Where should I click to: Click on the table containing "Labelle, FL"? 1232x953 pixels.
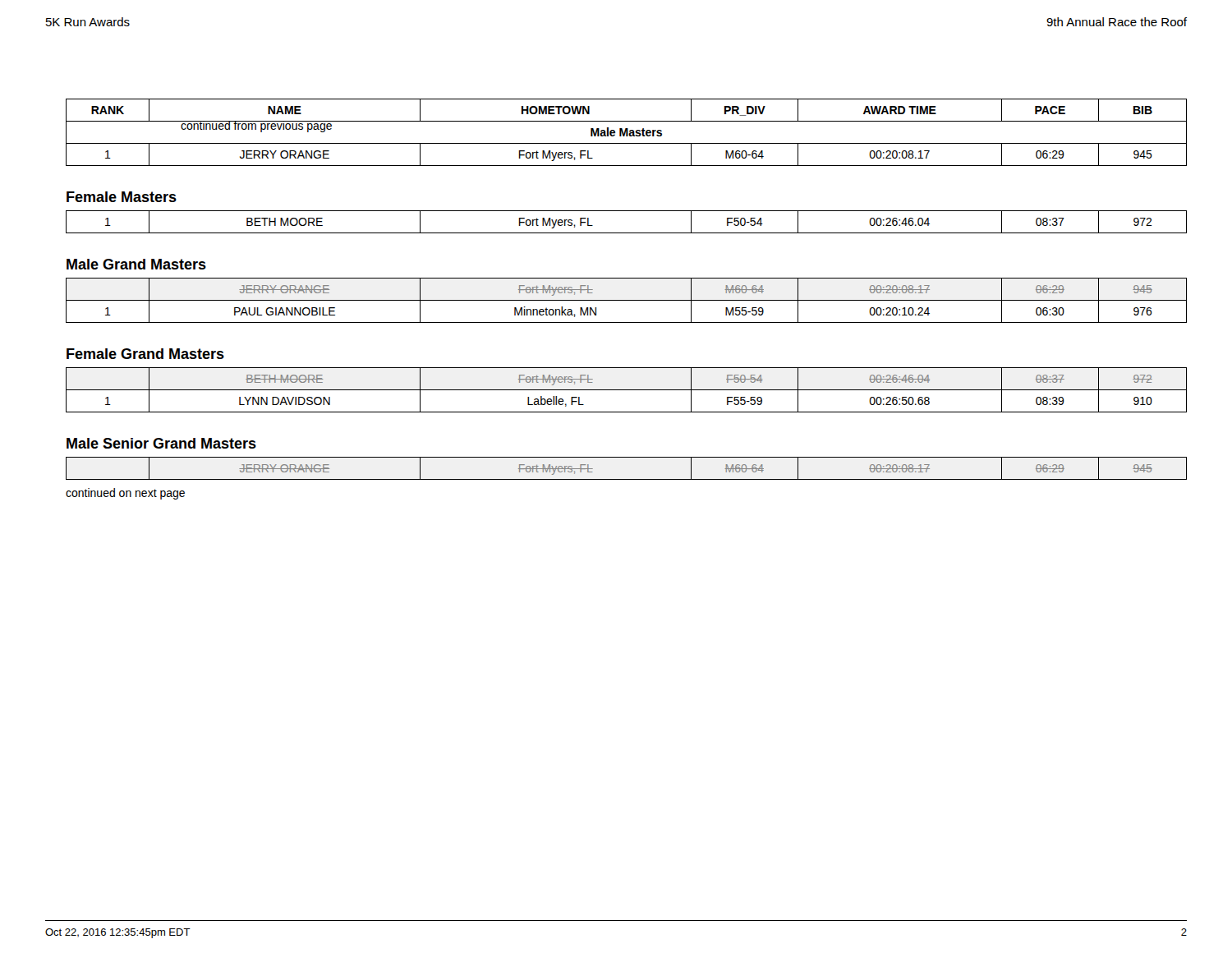[x=626, y=390]
